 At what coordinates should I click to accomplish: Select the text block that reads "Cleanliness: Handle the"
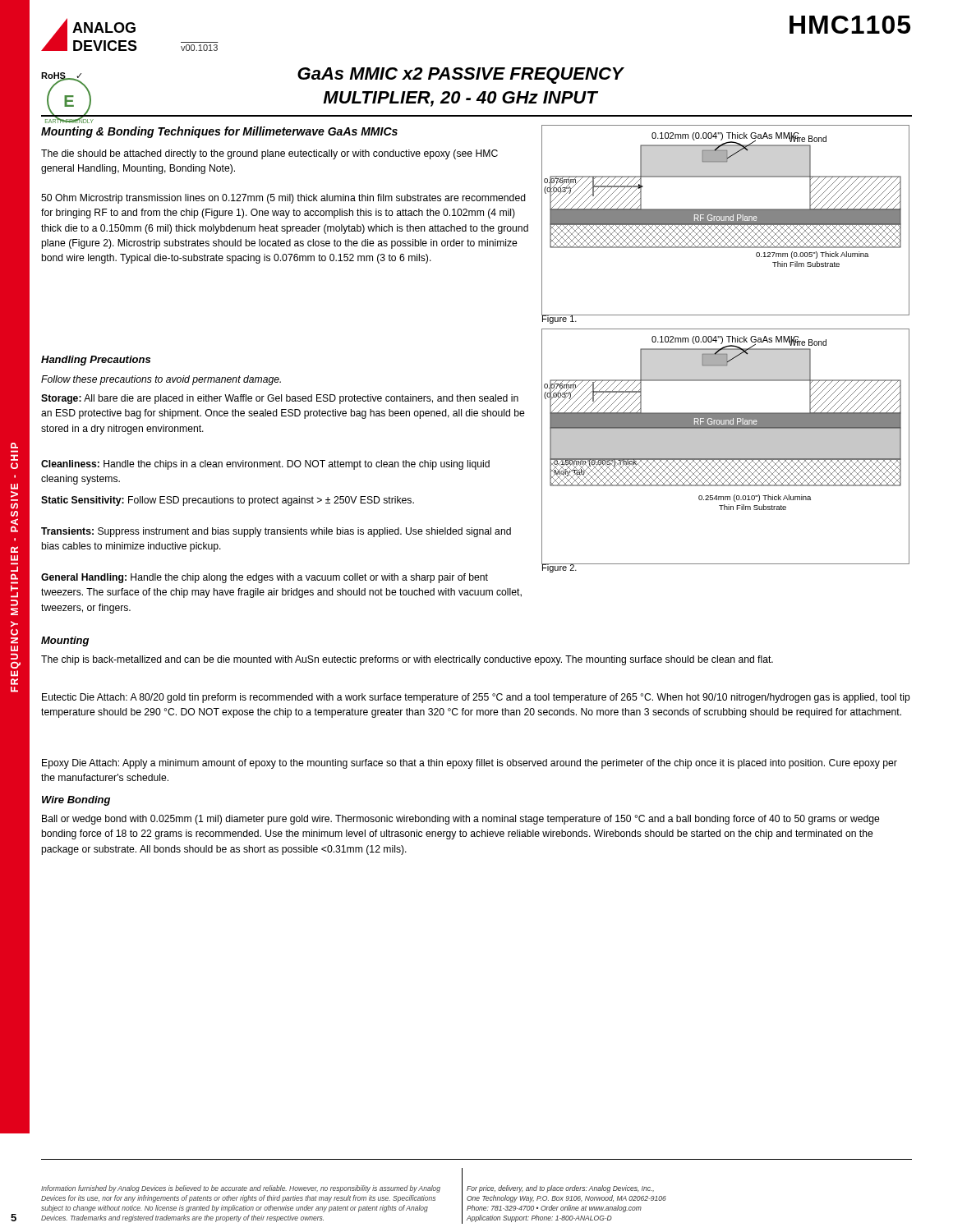pyautogui.click(x=266, y=472)
